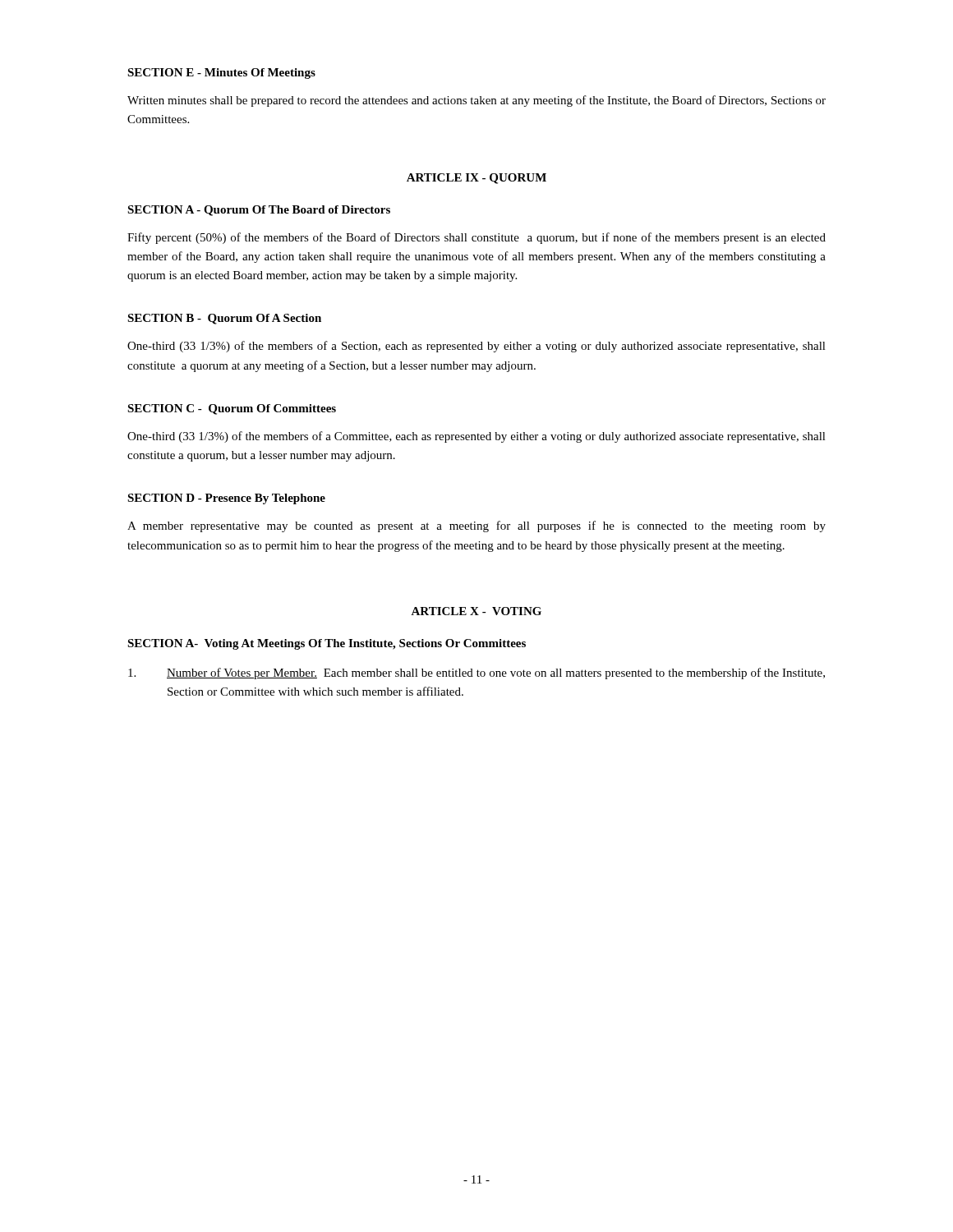This screenshot has height=1232, width=953.
Task: Click on the title that reads "ARTICLE X - VOTING"
Action: (476, 611)
